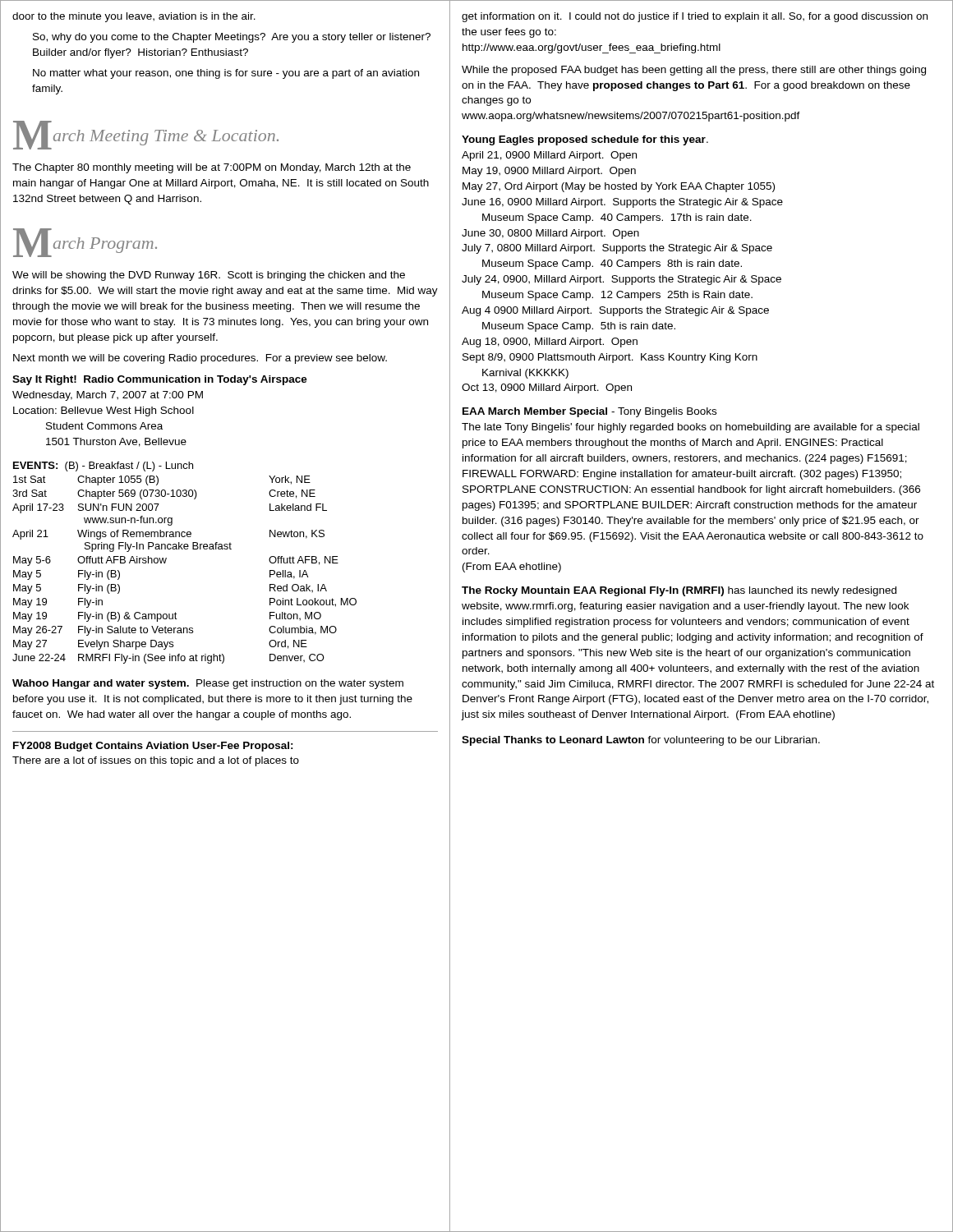Viewport: 953px width, 1232px height.
Task: Find the block on this page that starts "door to the minute you leave, aviation"
Action: tap(225, 53)
